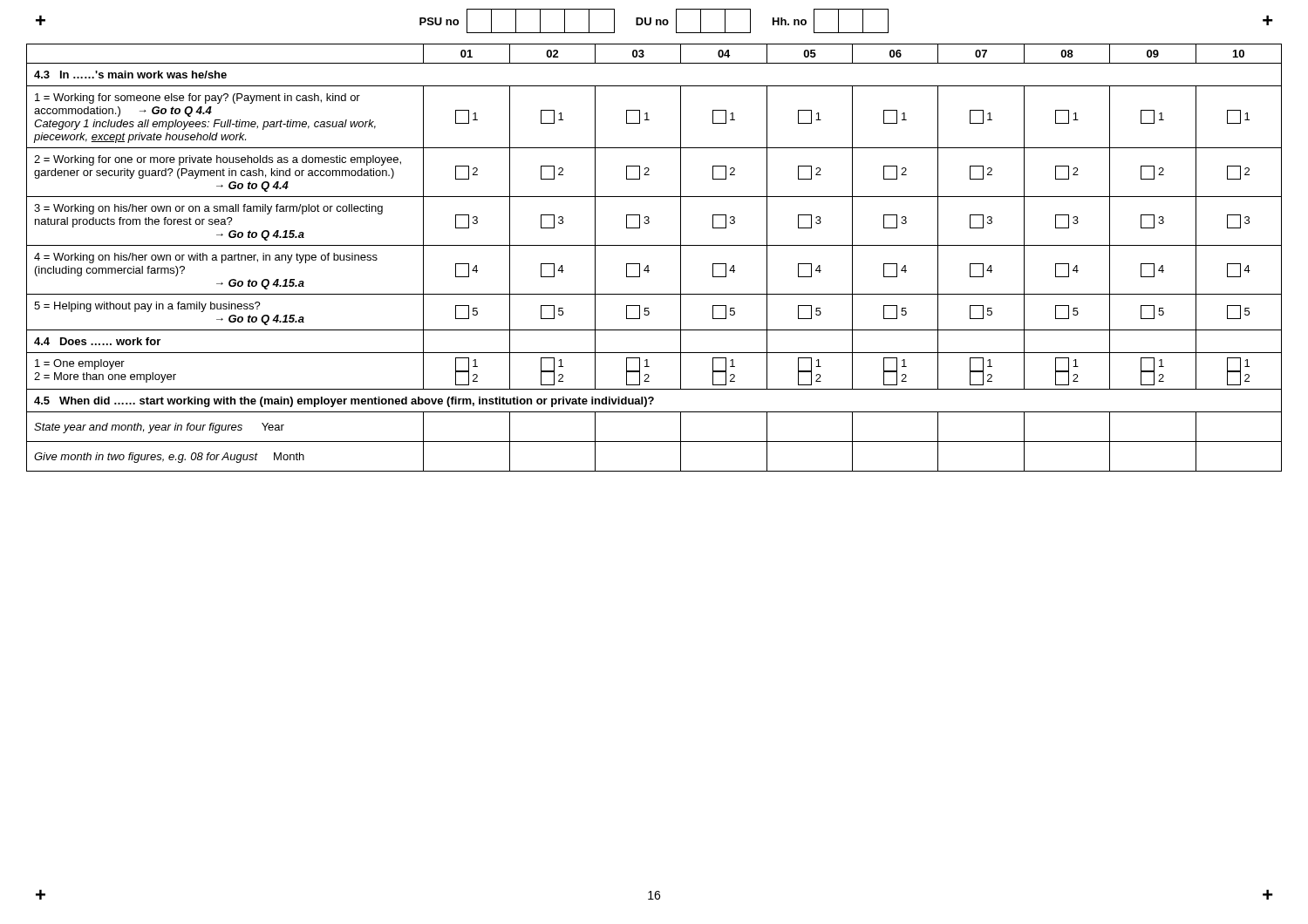The height and width of the screenshot is (924, 1308).
Task: Click the table
Action: (654, 258)
